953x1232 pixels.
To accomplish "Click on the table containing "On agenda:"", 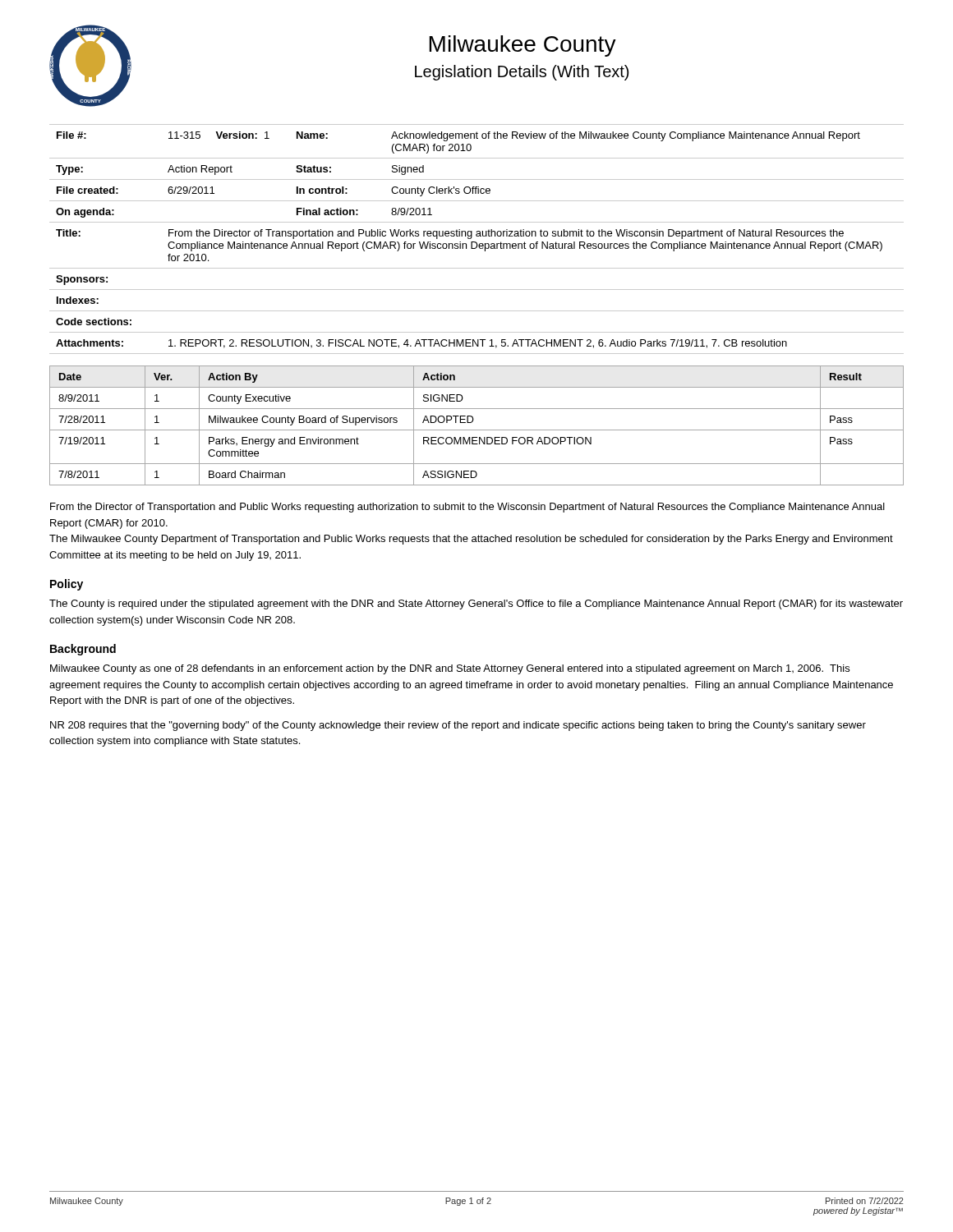I will pyautogui.click(x=476, y=239).
